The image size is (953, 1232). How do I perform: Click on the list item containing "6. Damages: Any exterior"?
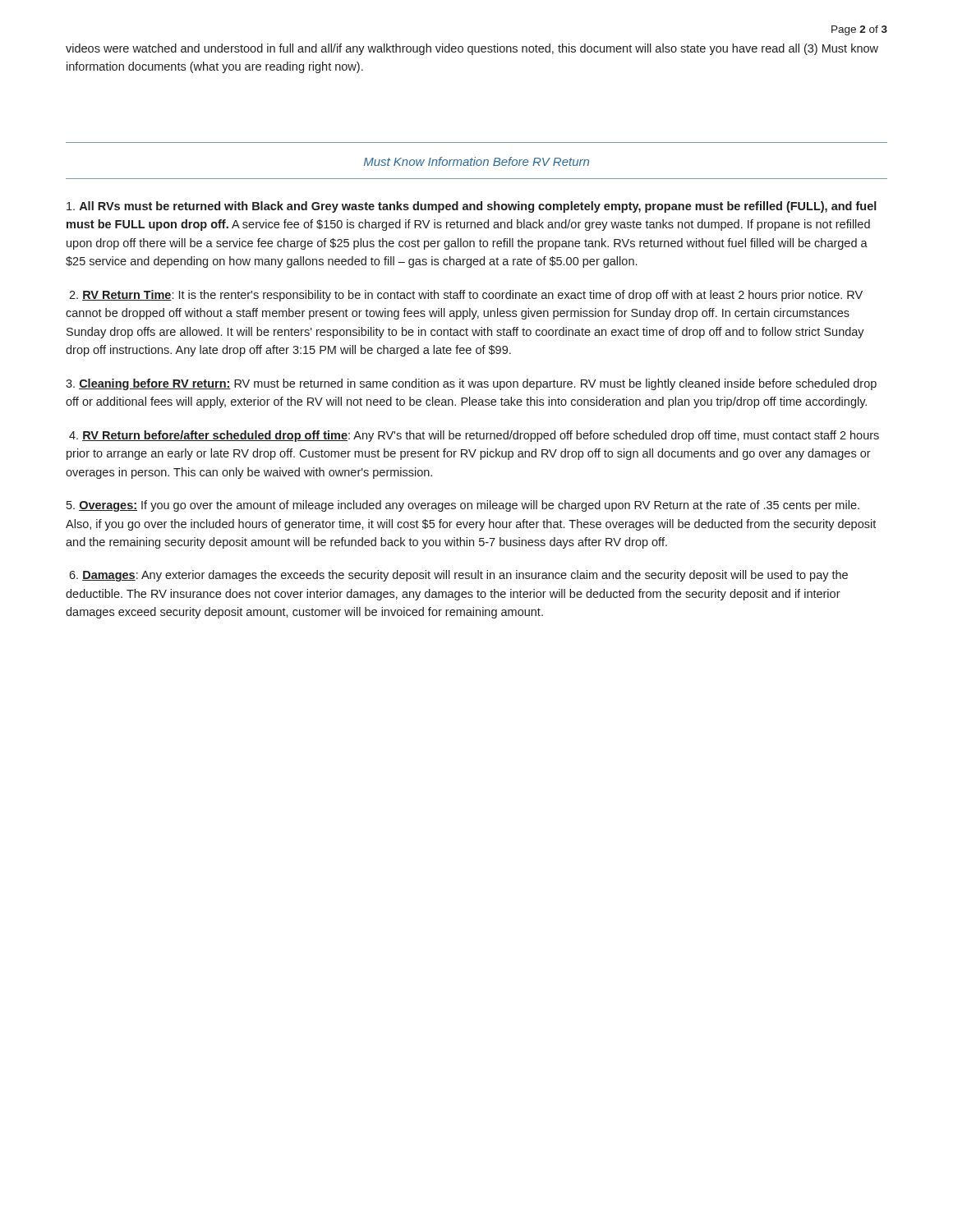point(457,594)
